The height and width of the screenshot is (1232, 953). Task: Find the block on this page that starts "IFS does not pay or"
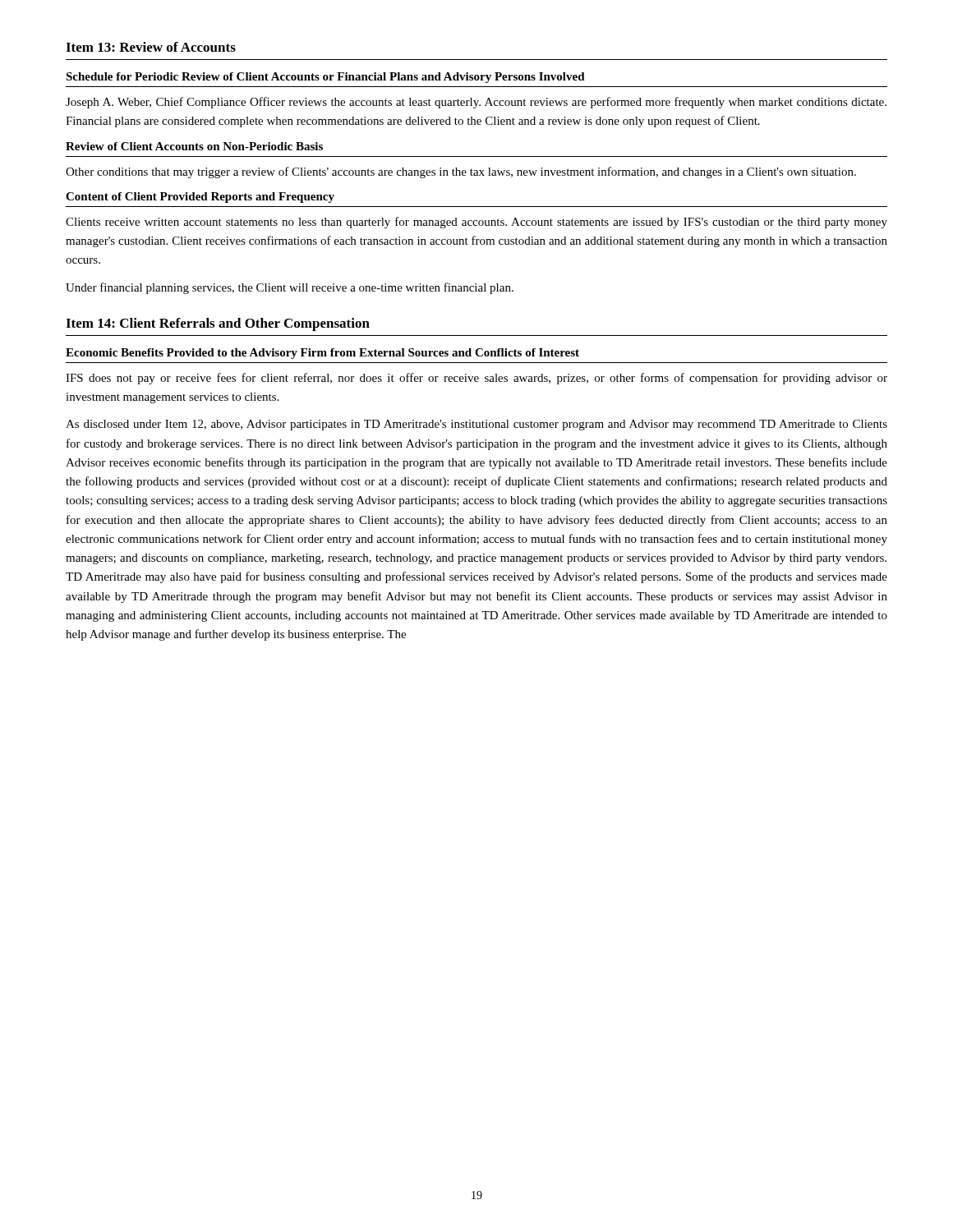point(476,387)
